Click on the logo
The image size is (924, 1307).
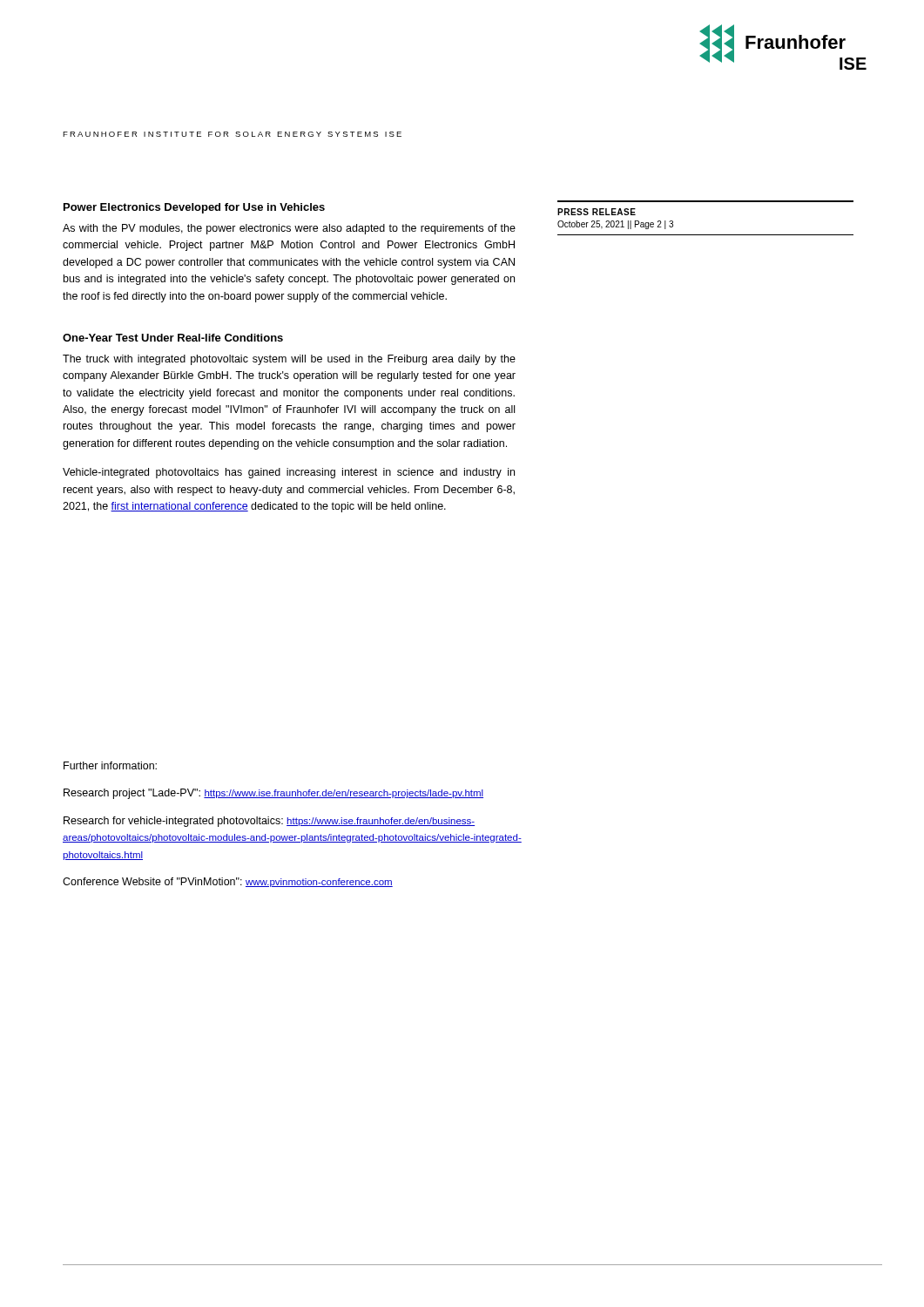pos(786,59)
